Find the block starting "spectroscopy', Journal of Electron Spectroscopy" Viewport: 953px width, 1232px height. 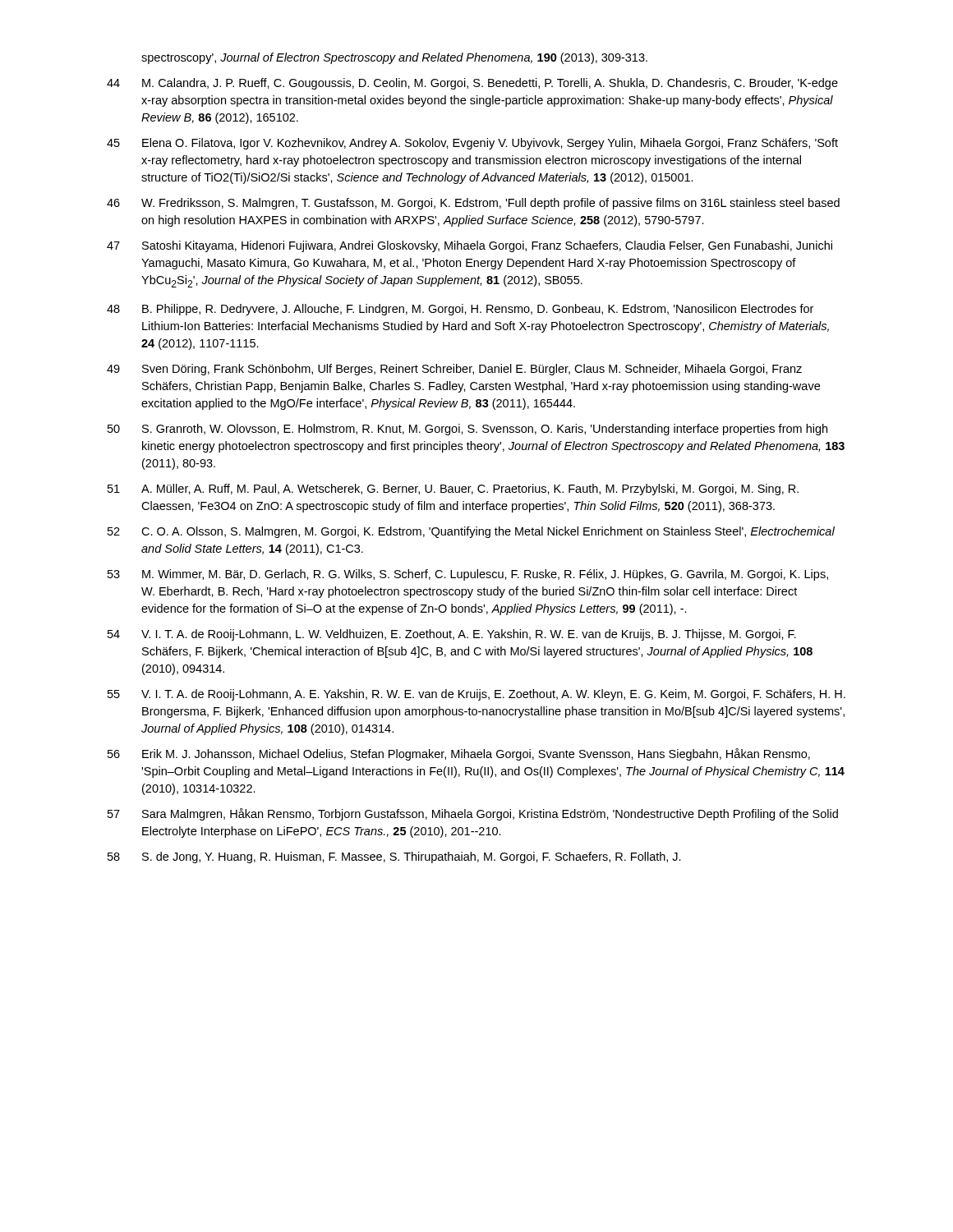(x=395, y=57)
